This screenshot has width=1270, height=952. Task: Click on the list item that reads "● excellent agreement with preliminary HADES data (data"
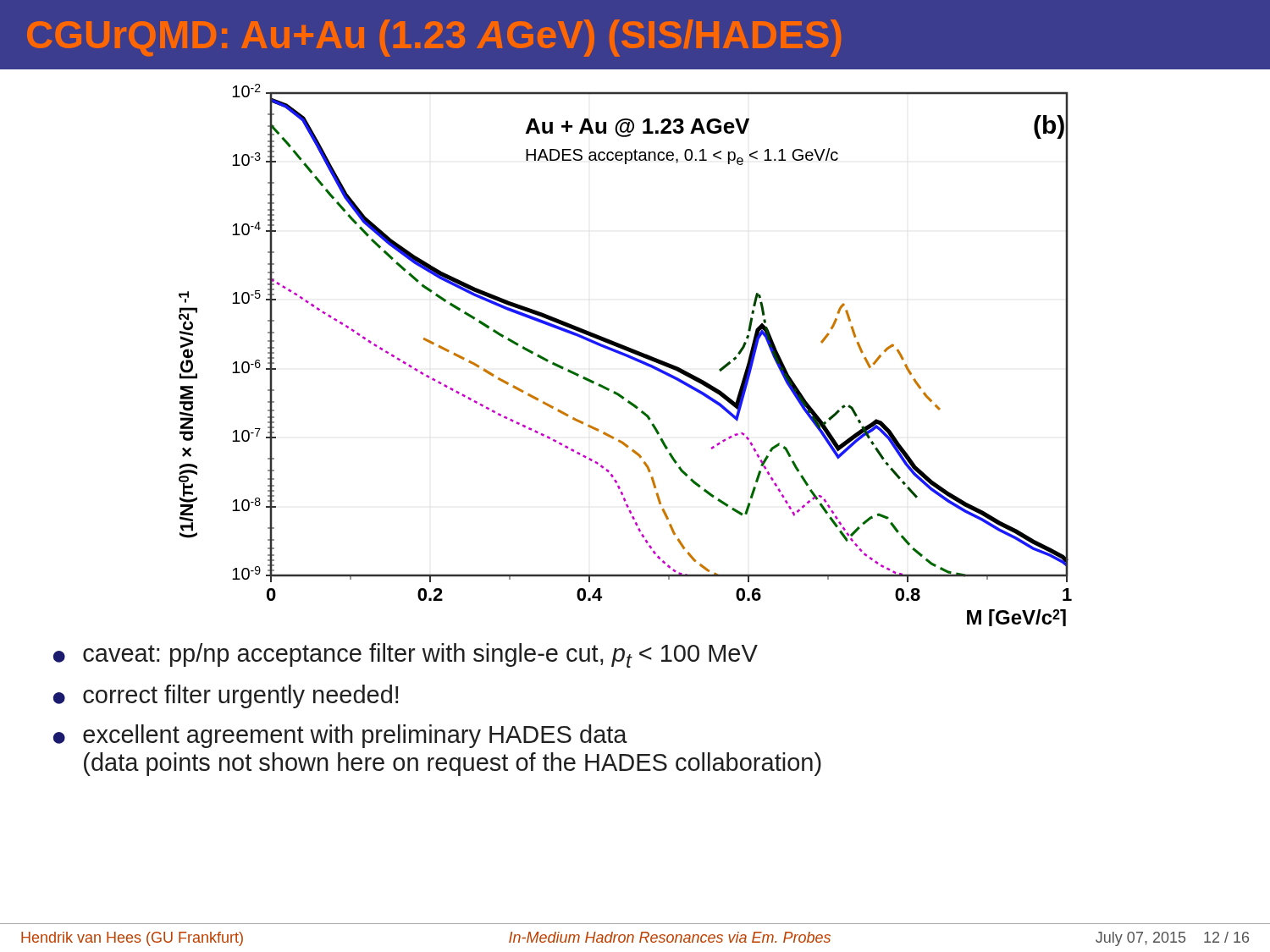click(x=436, y=749)
